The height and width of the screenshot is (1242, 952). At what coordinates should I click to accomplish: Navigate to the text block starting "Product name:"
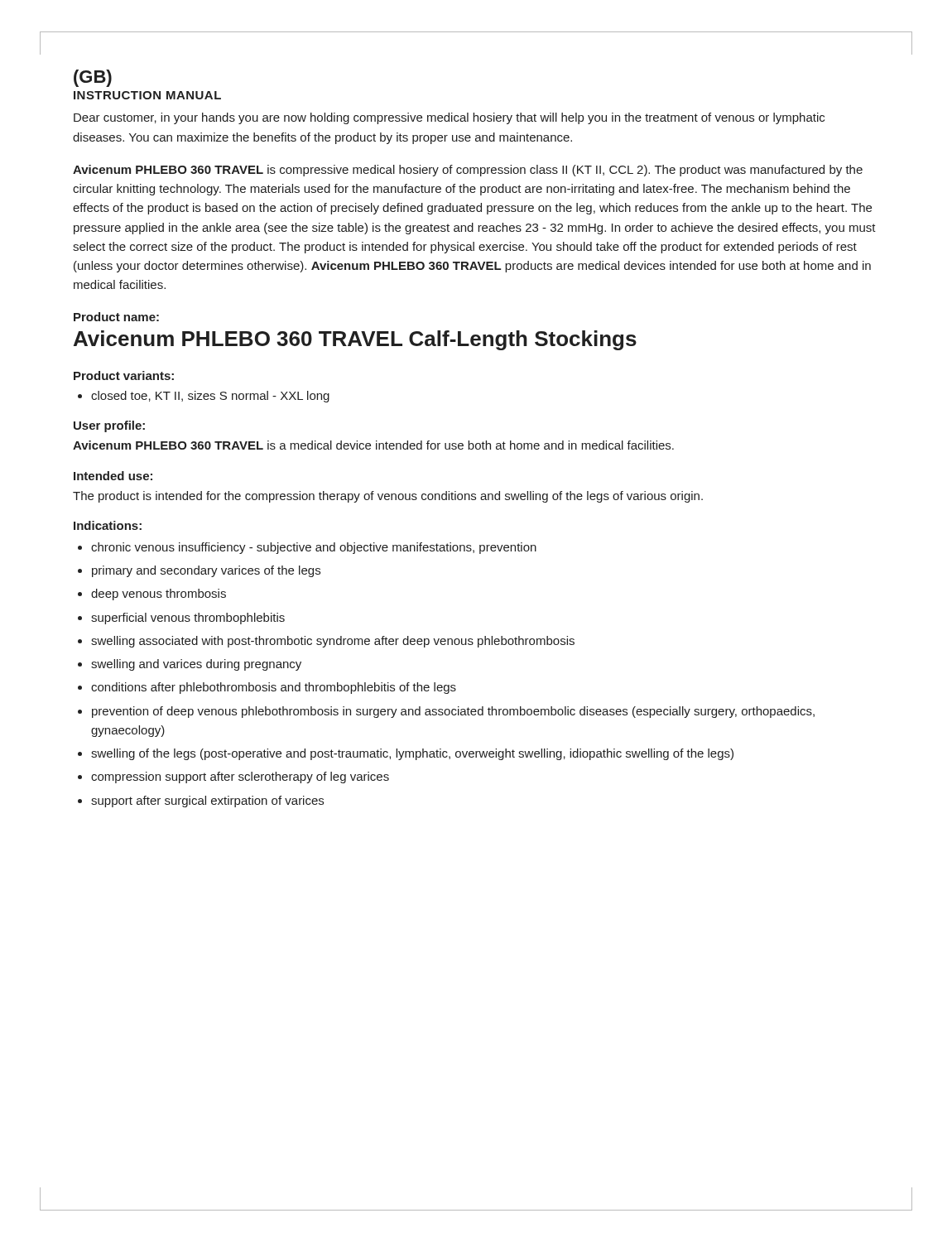pyautogui.click(x=116, y=316)
